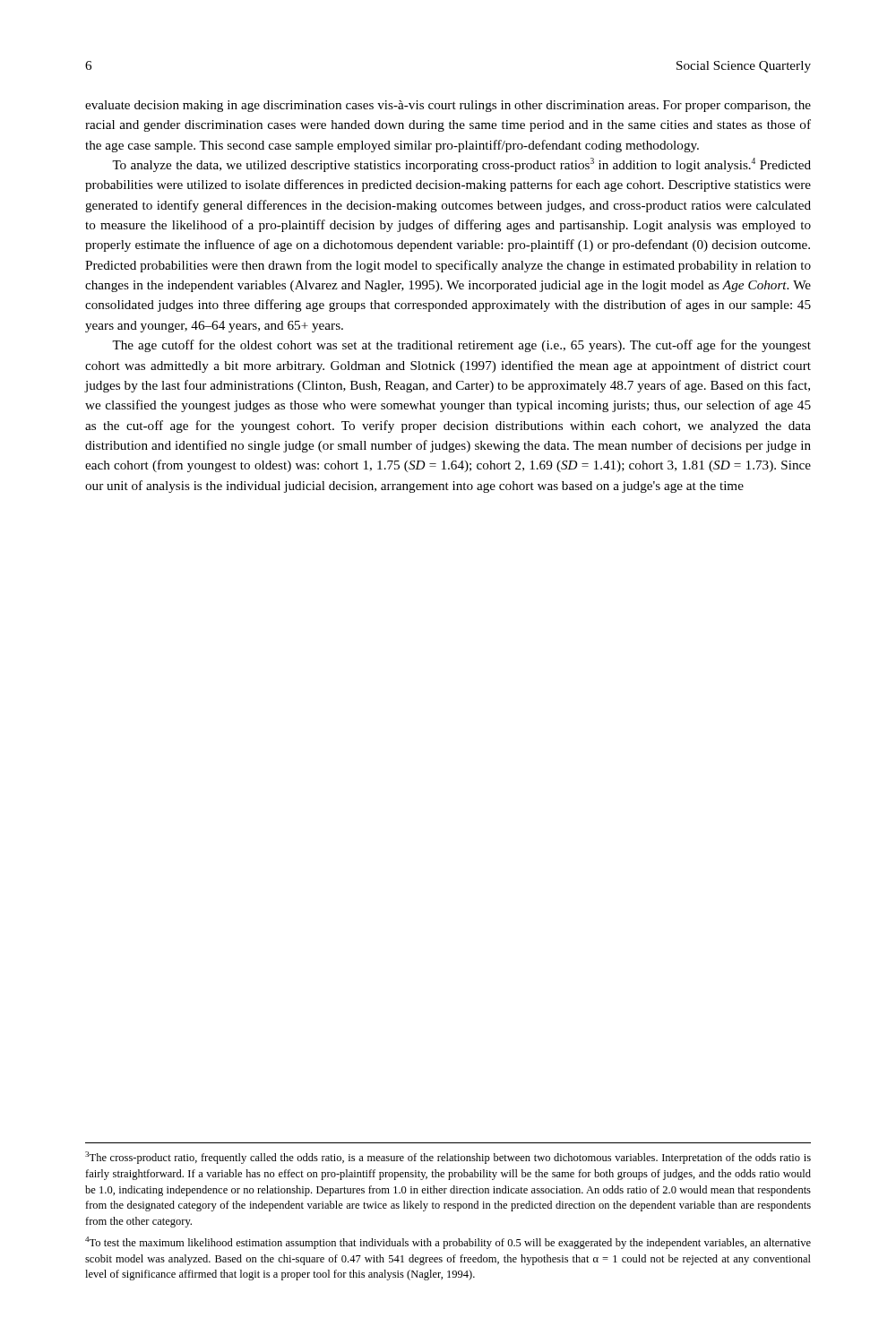Locate the block of text that opens with "3The cross-product ratio, frequently called"
The height and width of the screenshot is (1344, 896).
pos(448,1189)
